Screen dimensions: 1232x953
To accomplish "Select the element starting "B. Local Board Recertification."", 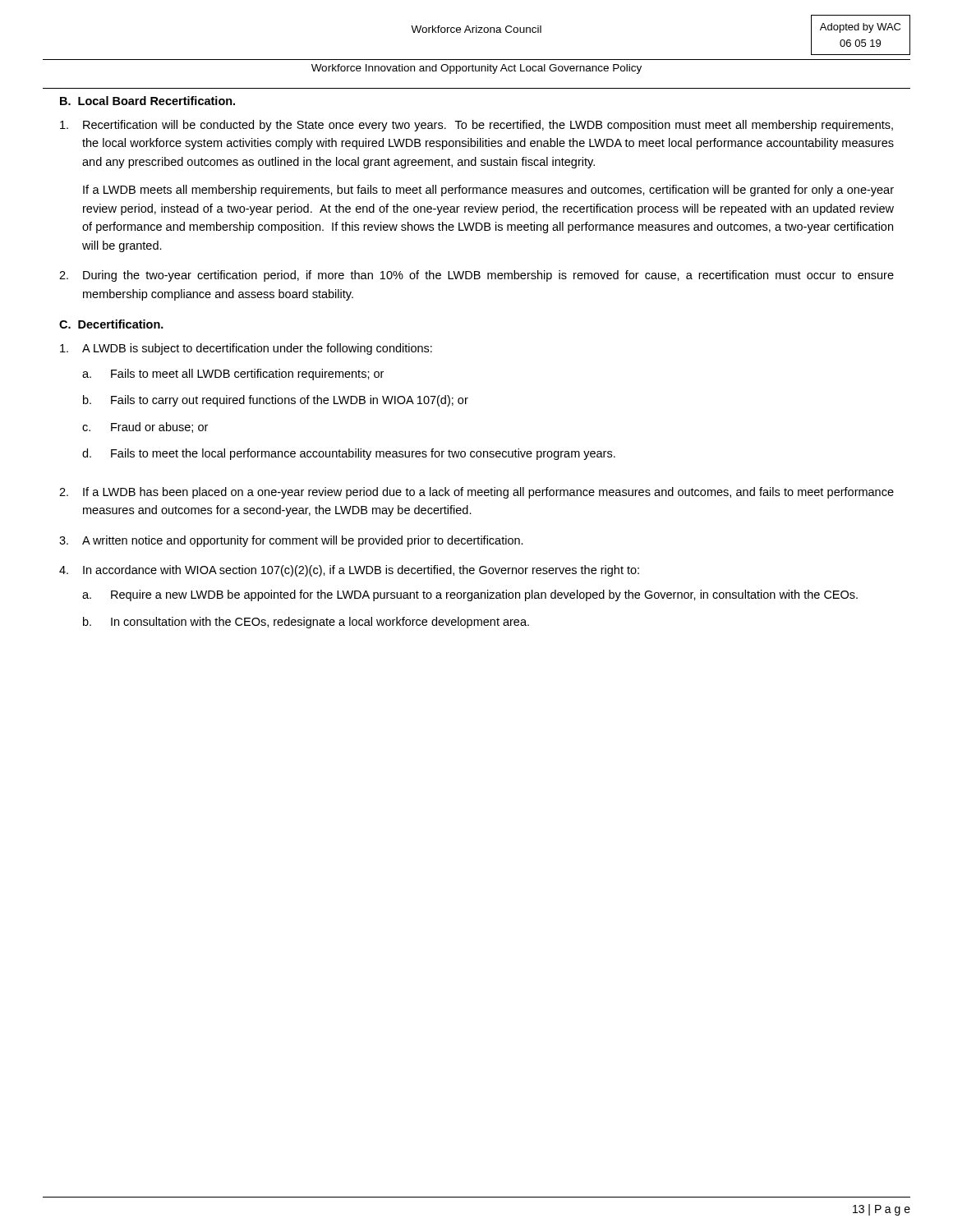I will point(148,101).
